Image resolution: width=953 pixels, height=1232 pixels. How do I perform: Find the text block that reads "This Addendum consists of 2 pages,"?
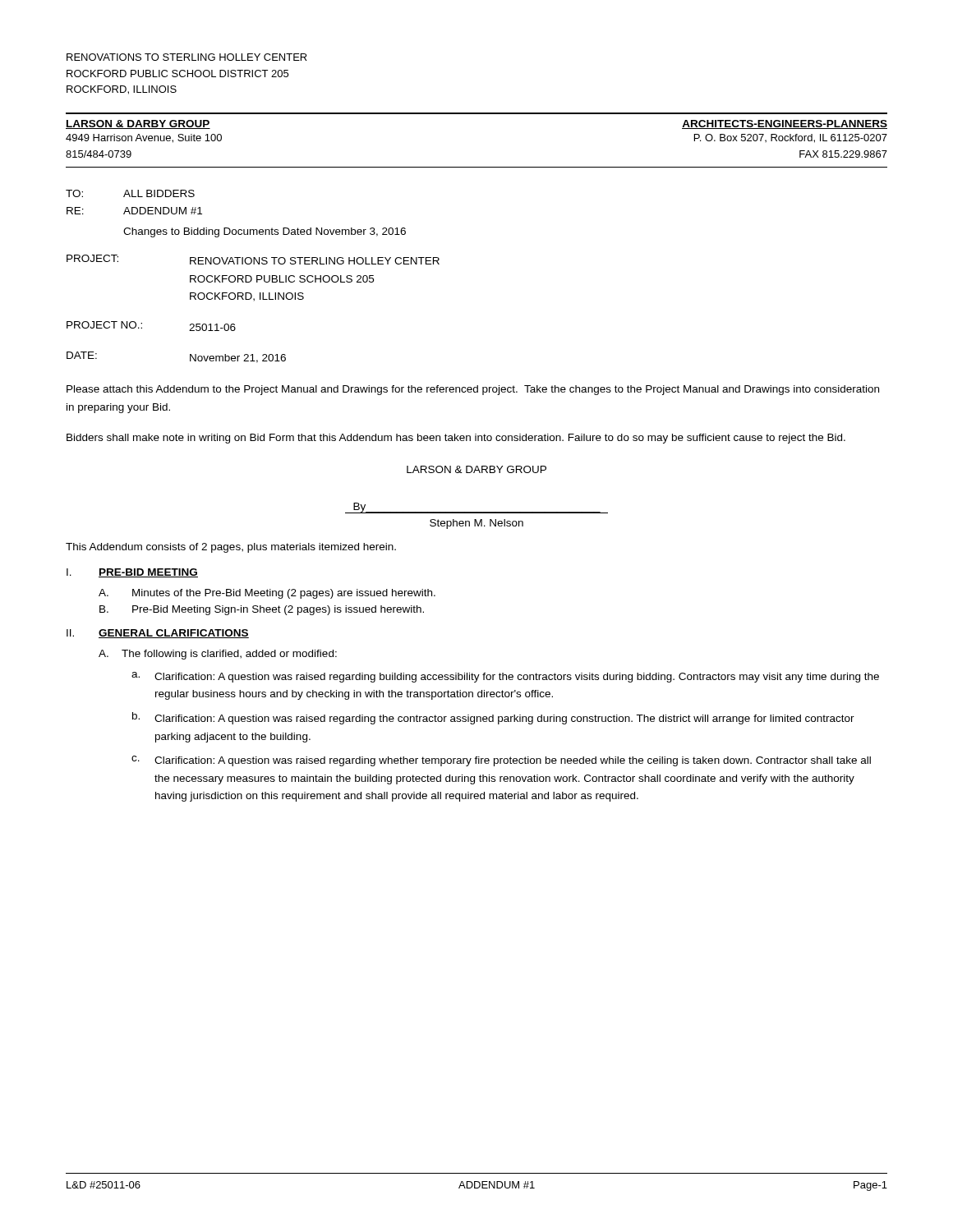click(231, 547)
